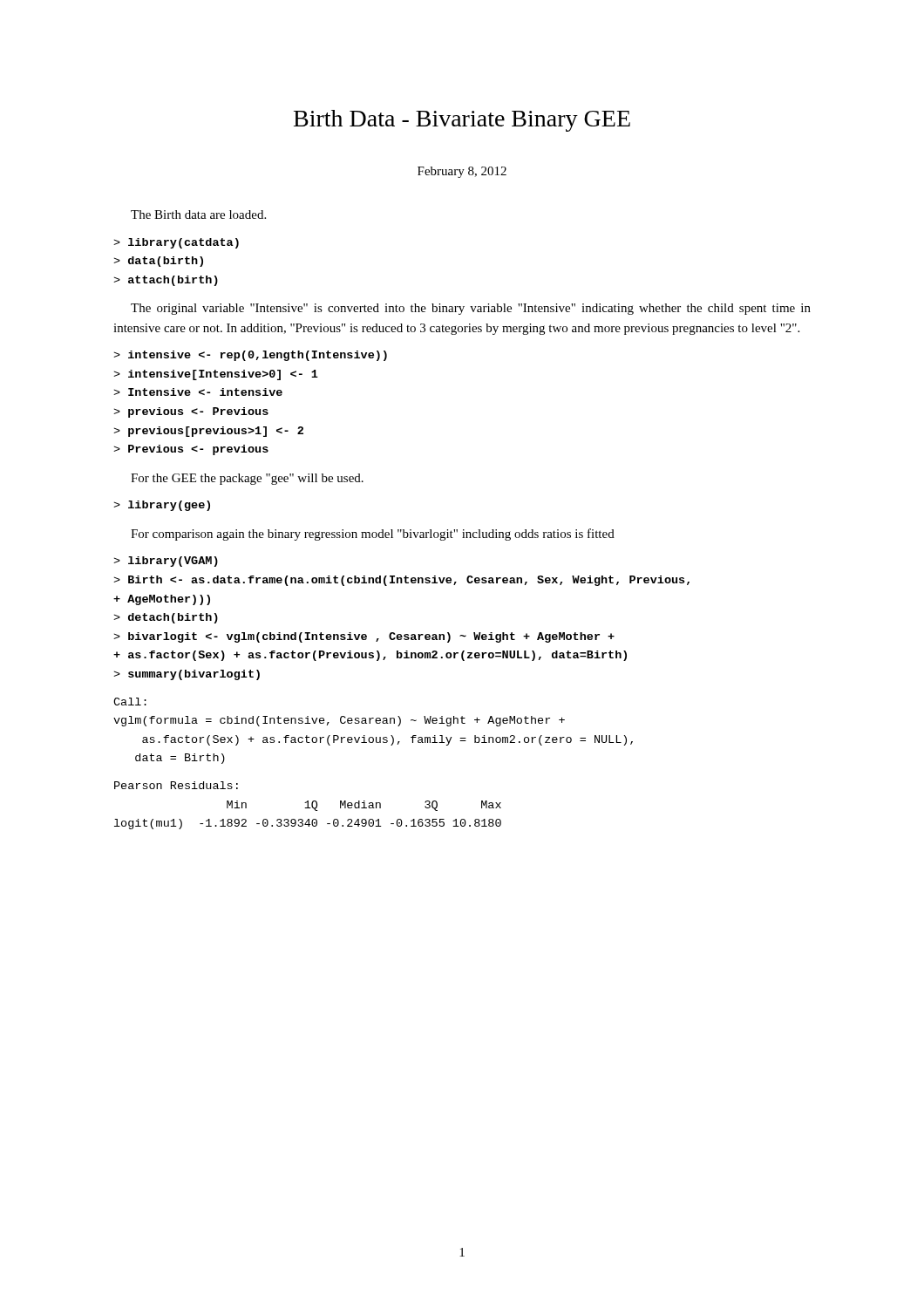Locate the element starting "February 8, 2012"
This screenshot has width=924, height=1308.
(x=462, y=171)
